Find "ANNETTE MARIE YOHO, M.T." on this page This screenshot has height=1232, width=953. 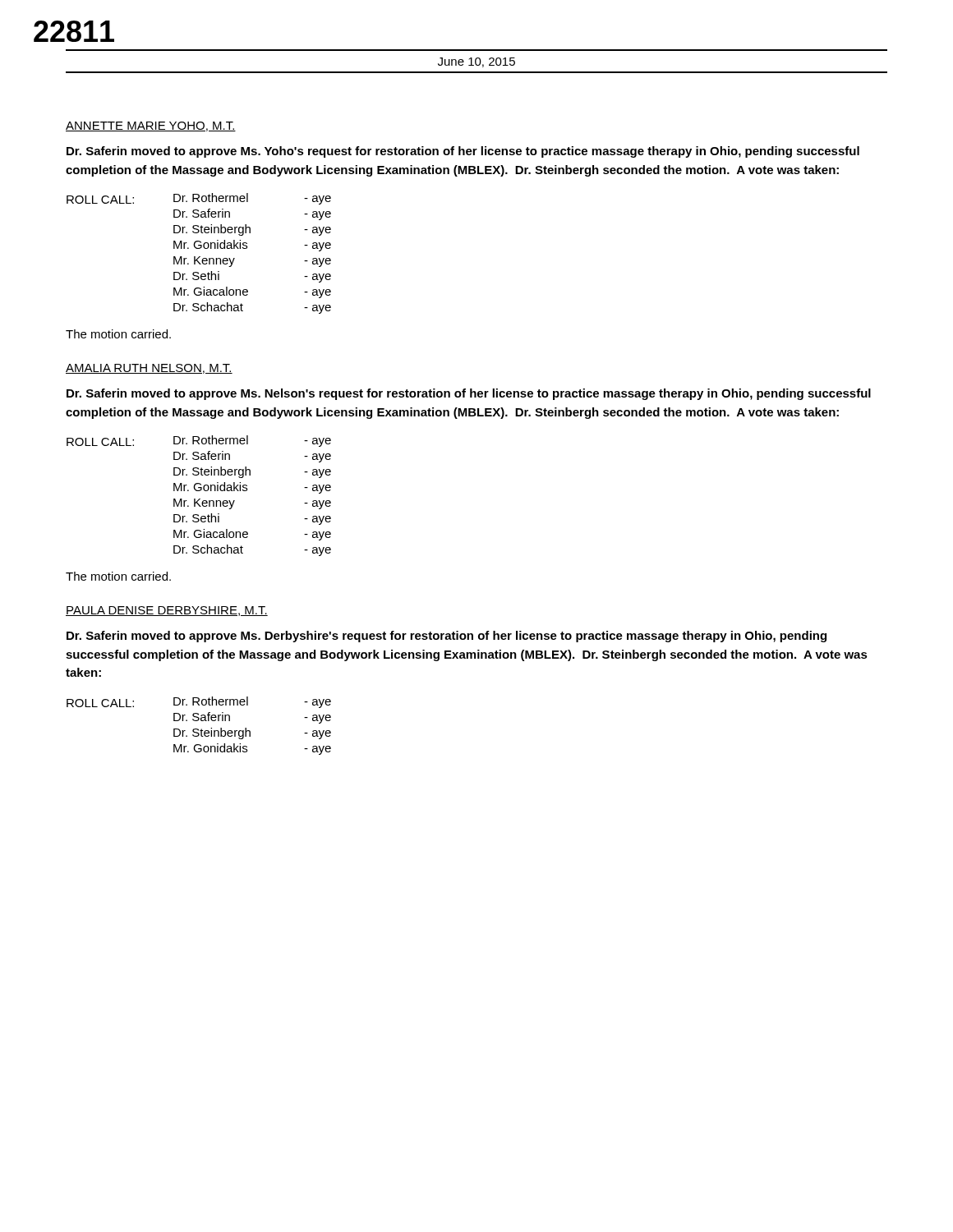click(151, 125)
